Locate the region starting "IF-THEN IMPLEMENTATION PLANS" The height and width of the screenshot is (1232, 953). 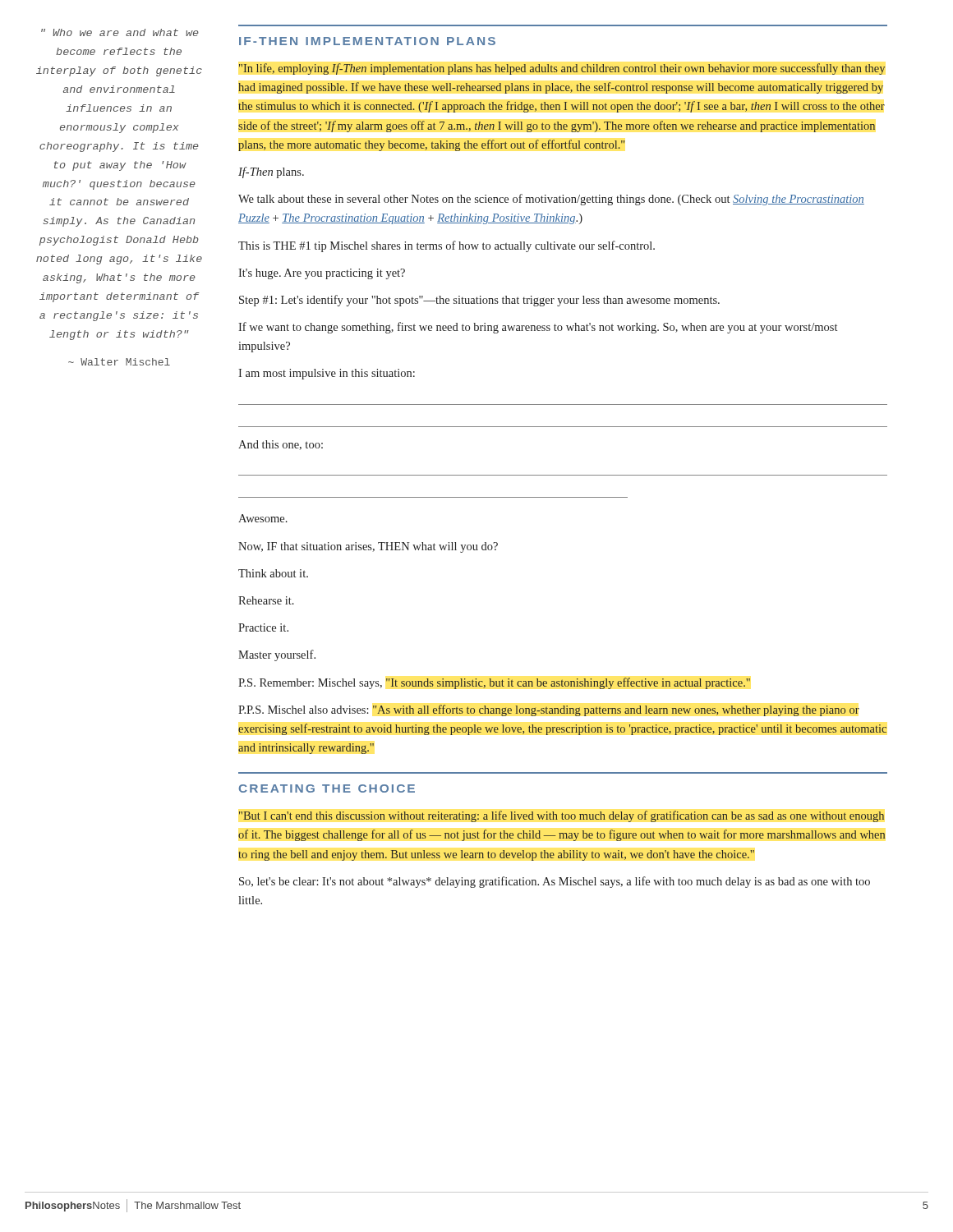[x=368, y=41]
